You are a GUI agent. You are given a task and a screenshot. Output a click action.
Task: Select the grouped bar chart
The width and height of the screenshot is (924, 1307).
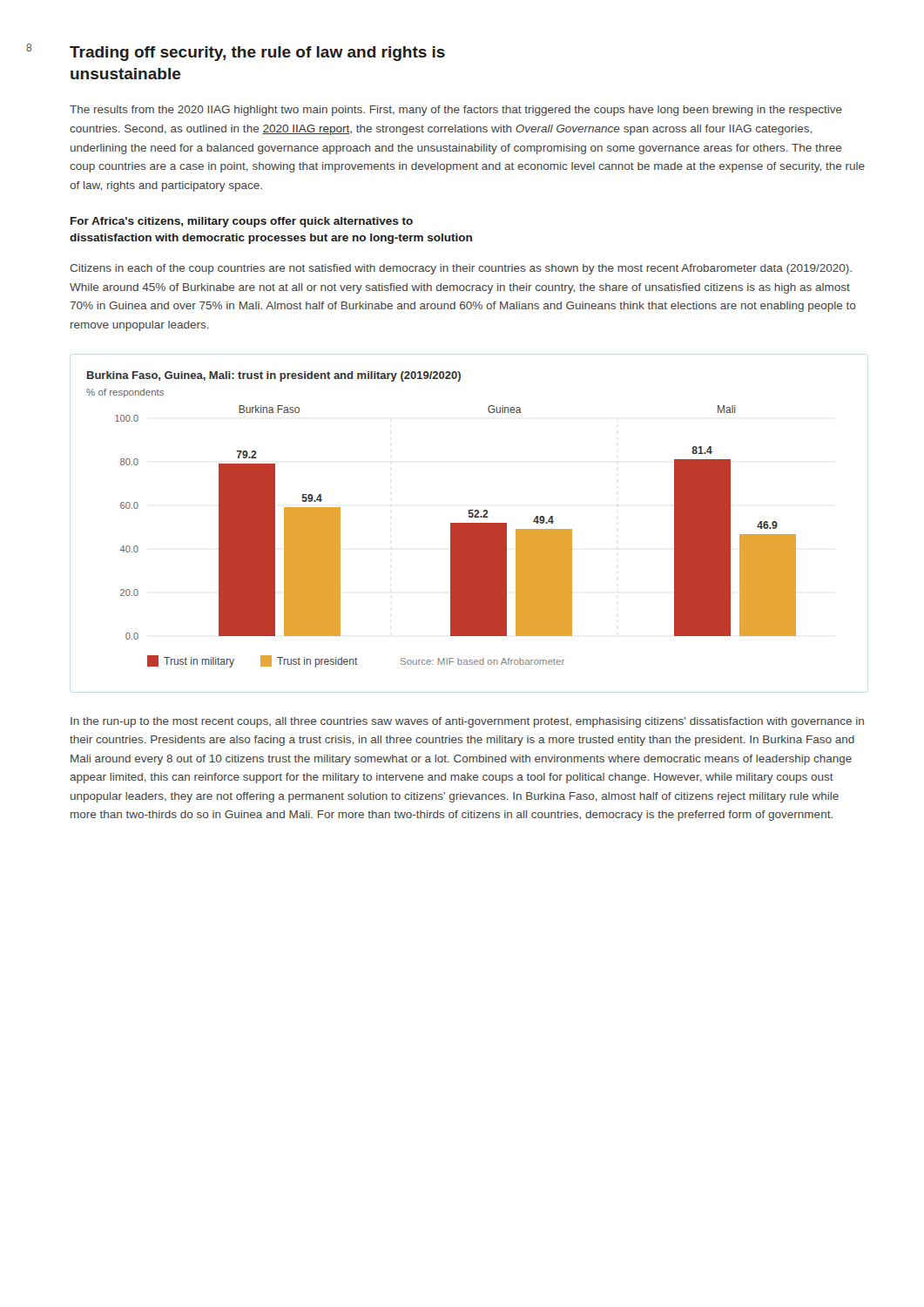pos(469,523)
